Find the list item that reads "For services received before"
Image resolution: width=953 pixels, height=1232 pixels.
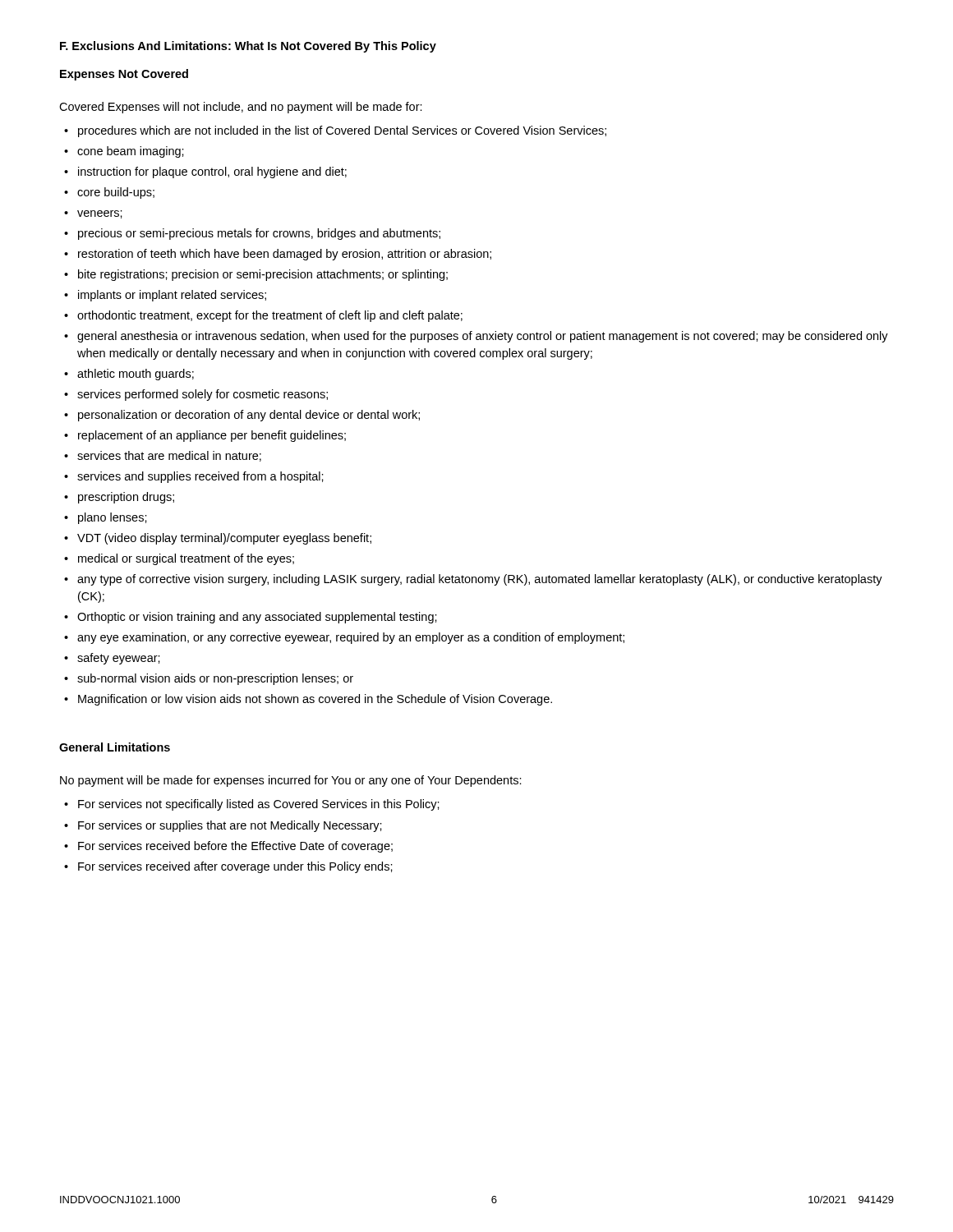(235, 846)
